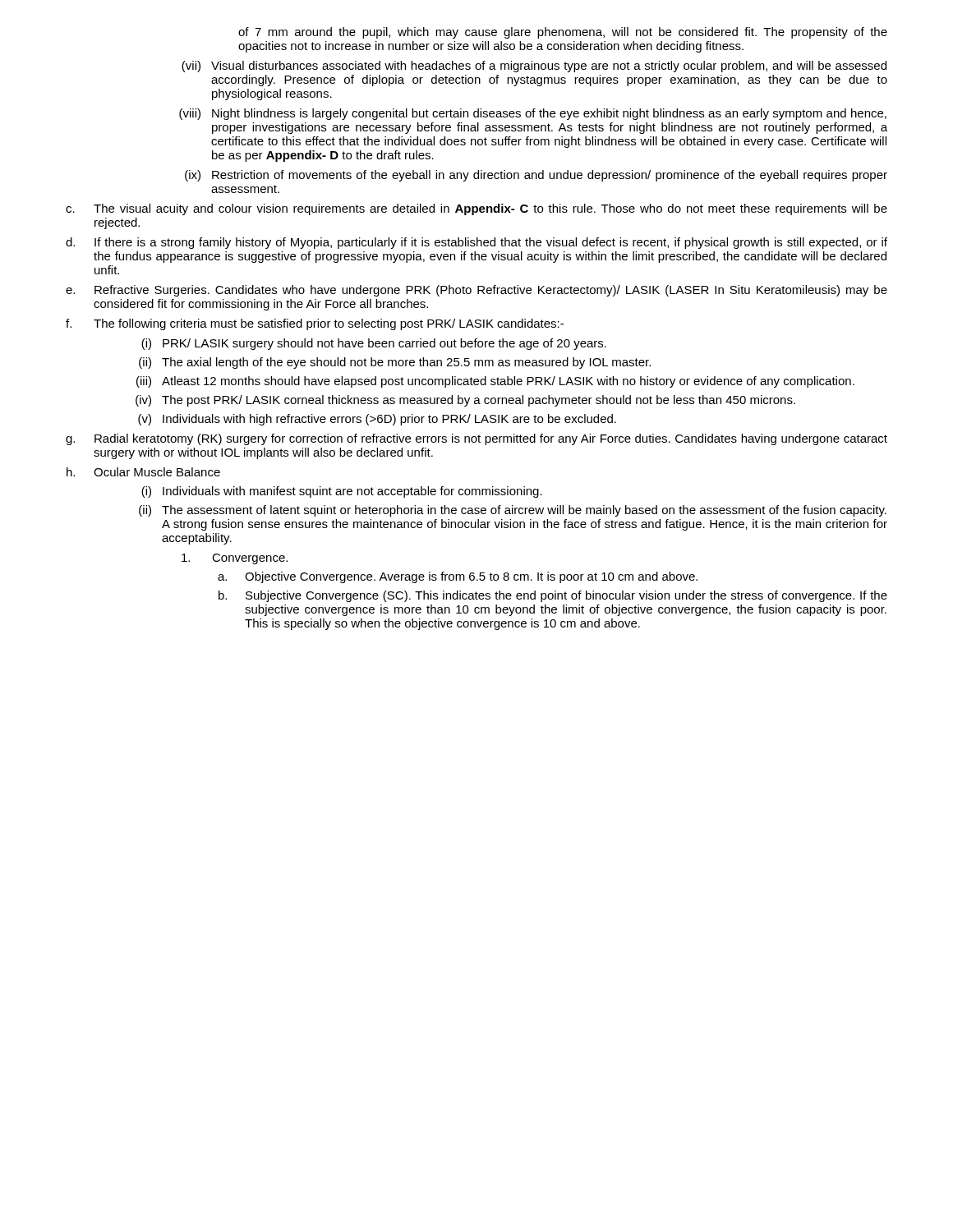Screen dimensions: 1232x953
Task: Click on the list item that says "(v) Individuals with high"
Action: [497, 418]
